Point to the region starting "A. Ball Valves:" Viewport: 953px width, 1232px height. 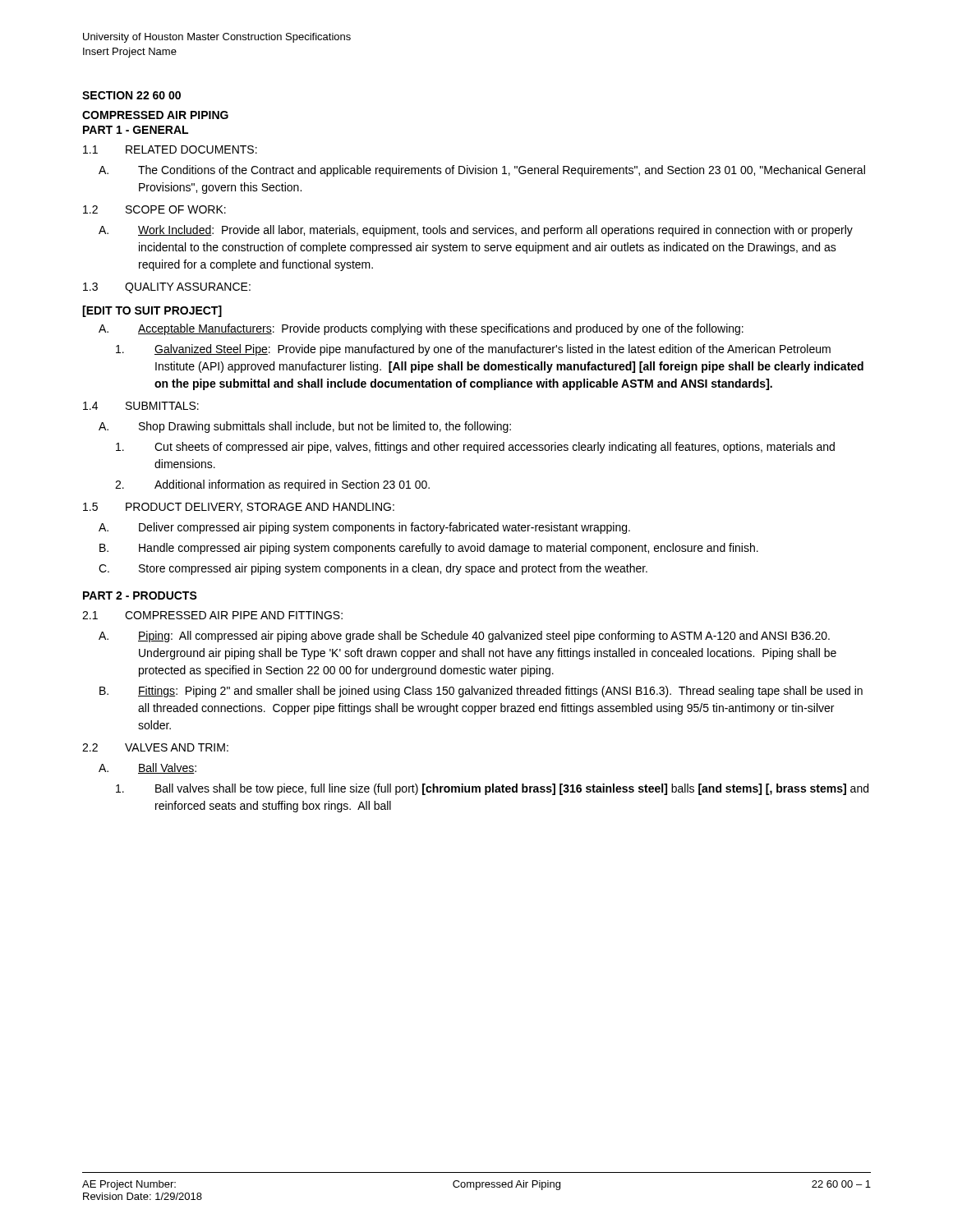[x=147, y=768]
